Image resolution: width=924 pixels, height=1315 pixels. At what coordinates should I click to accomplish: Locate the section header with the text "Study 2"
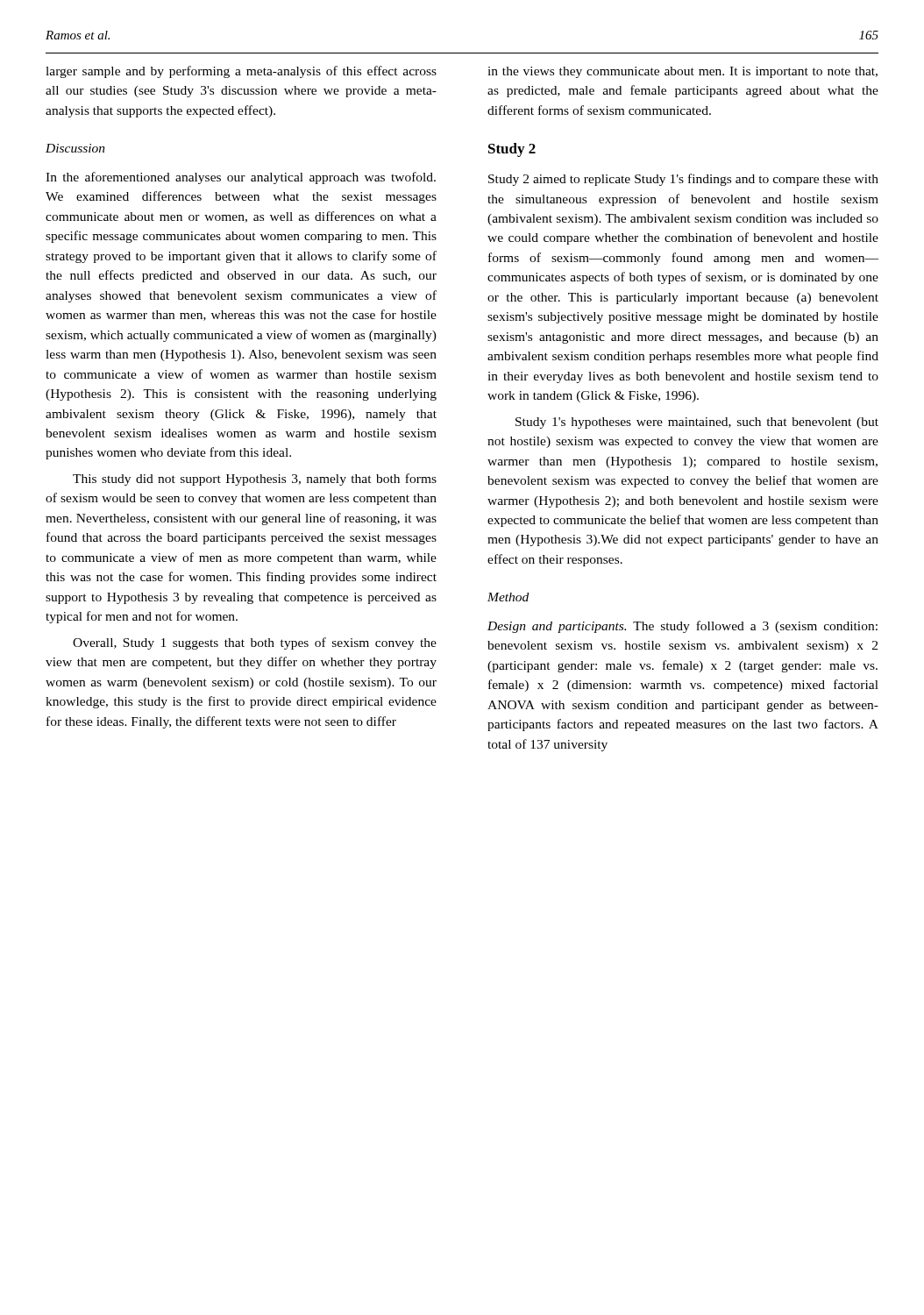tap(512, 149)
